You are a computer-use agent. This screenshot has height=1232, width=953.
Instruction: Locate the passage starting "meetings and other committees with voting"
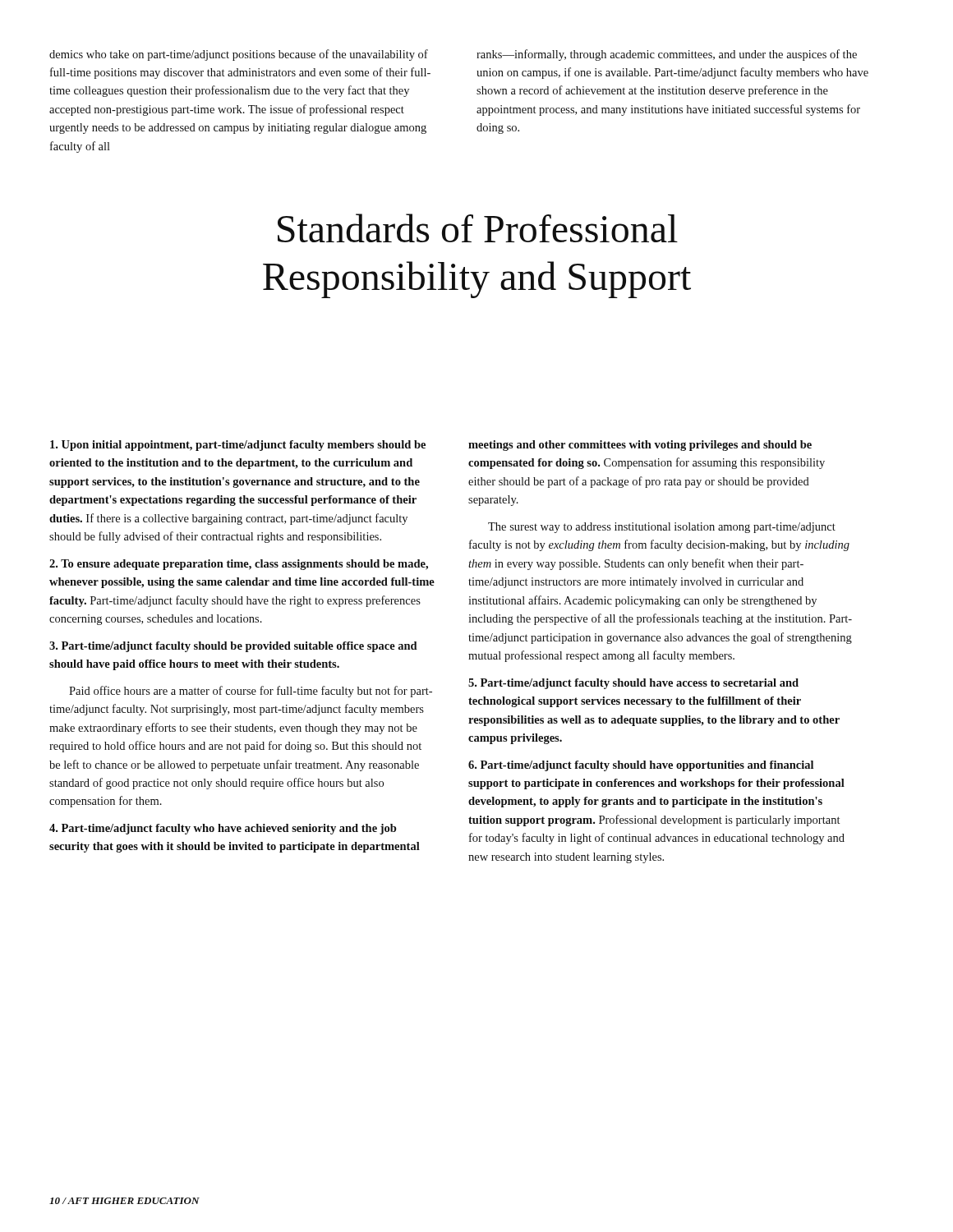pos(661,651)
